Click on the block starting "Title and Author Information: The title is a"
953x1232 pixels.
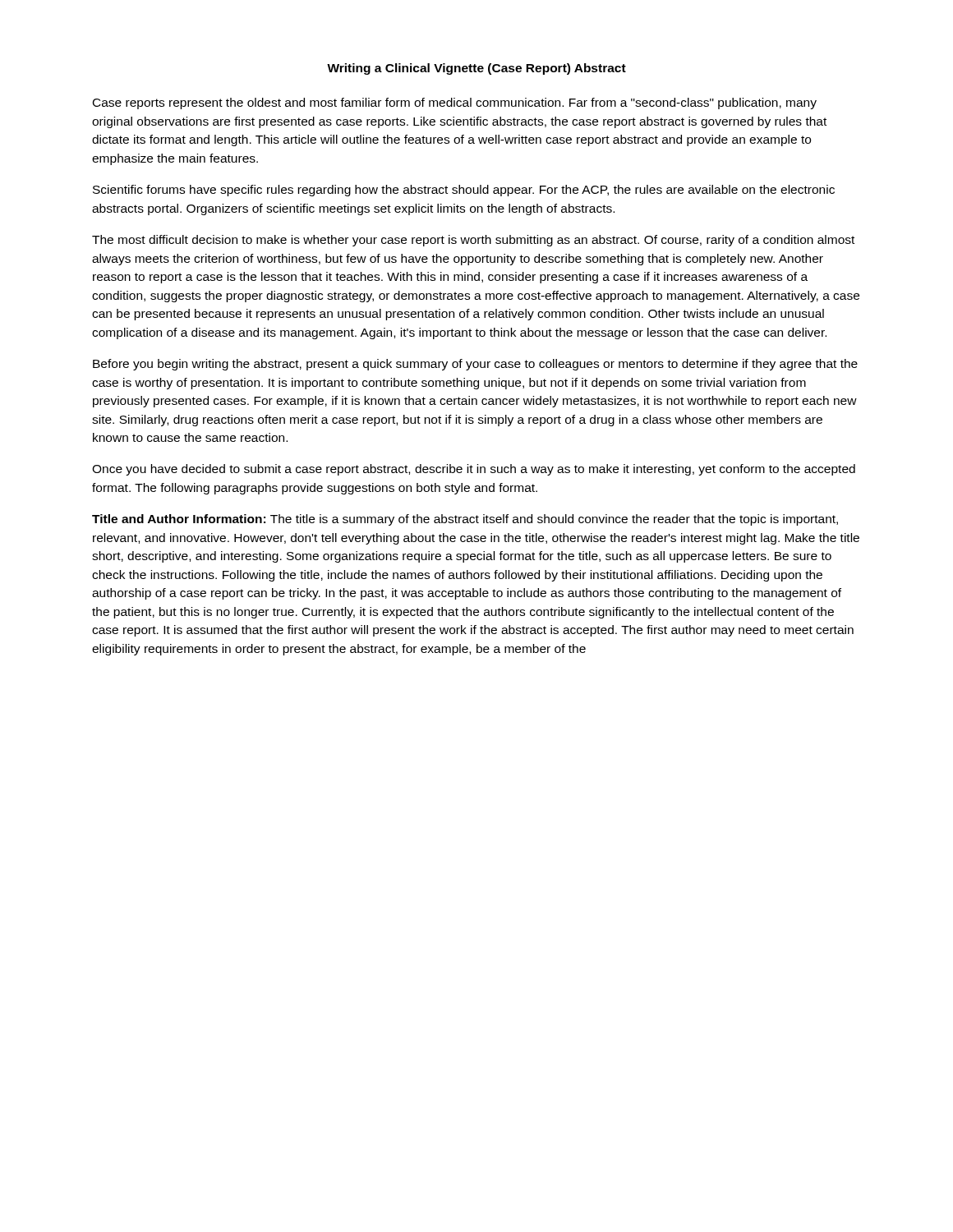(x=476, y=584)
